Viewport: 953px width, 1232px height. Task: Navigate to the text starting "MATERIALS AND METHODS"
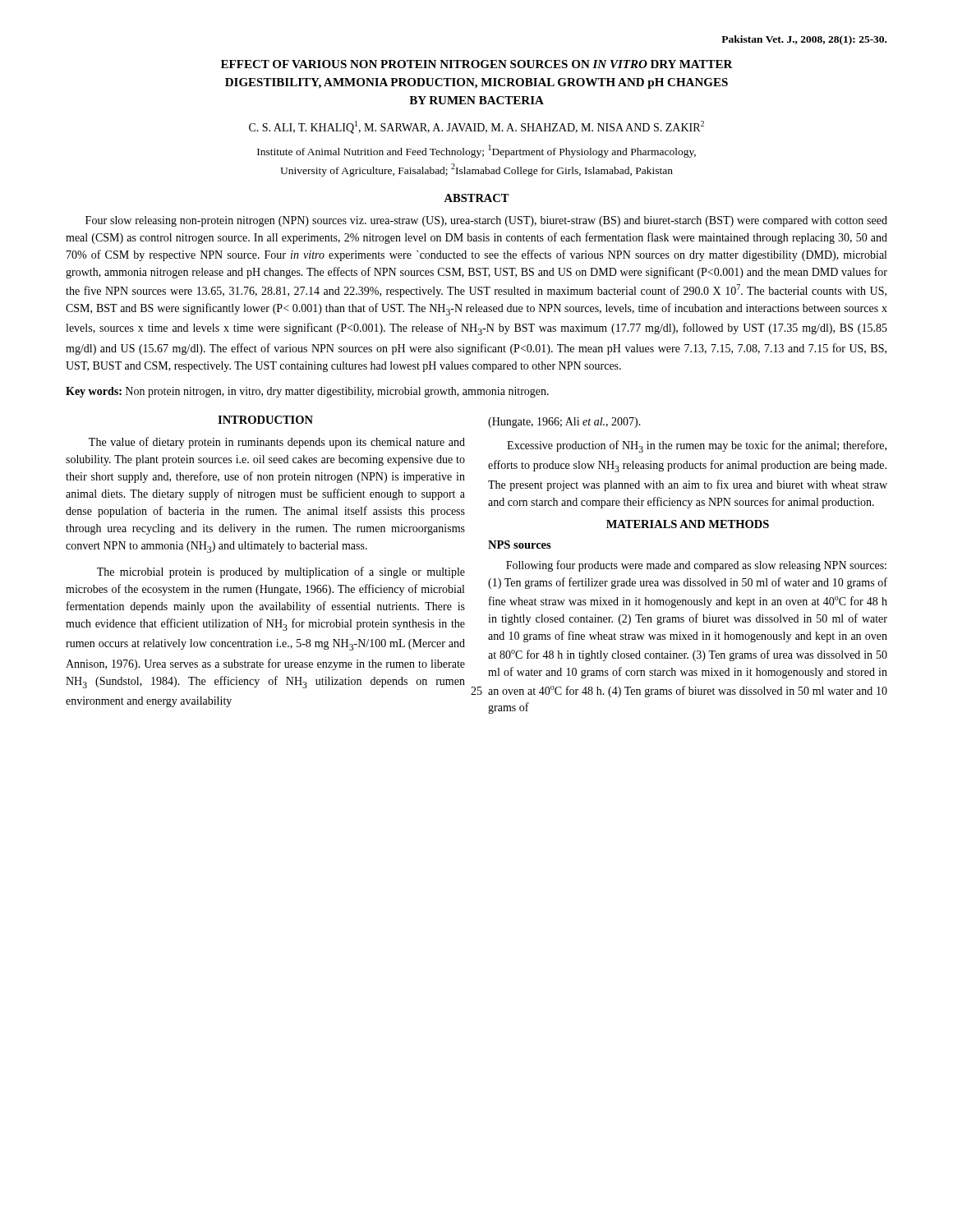(688, 524)
